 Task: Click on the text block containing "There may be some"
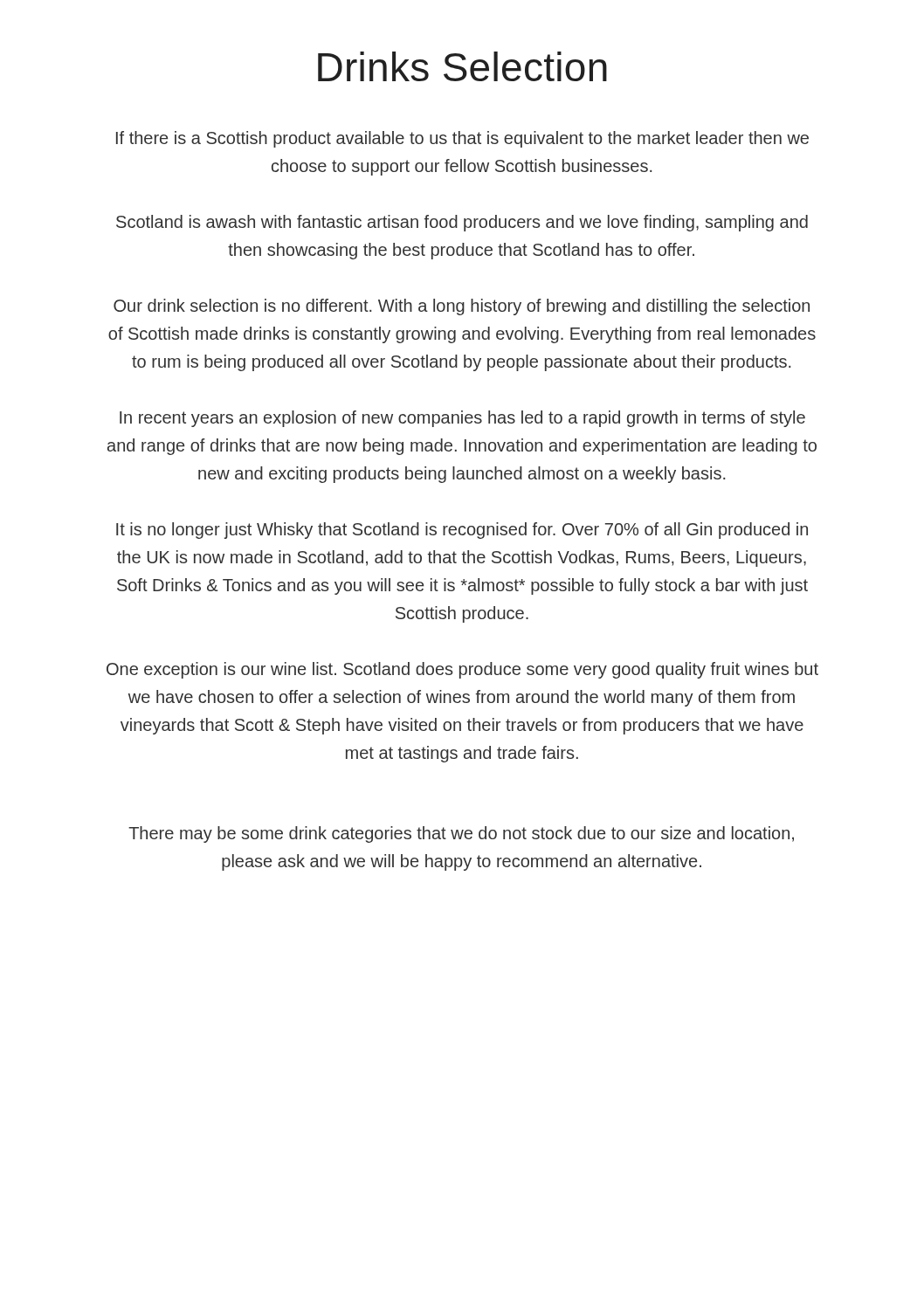coord(462,847)
